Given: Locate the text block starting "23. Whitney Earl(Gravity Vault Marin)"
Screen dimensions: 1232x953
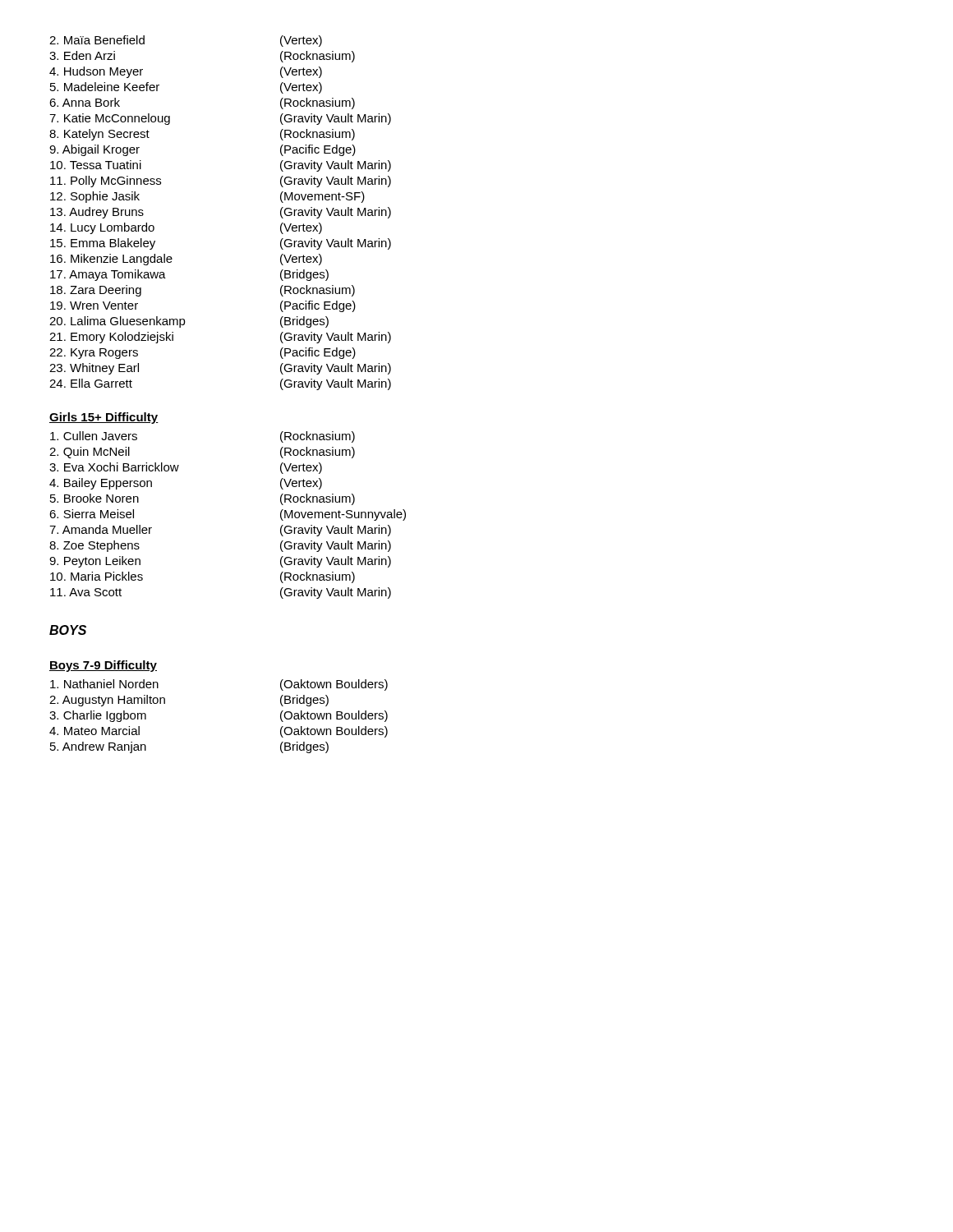Looking at the screenshot, I should [92, 368].
